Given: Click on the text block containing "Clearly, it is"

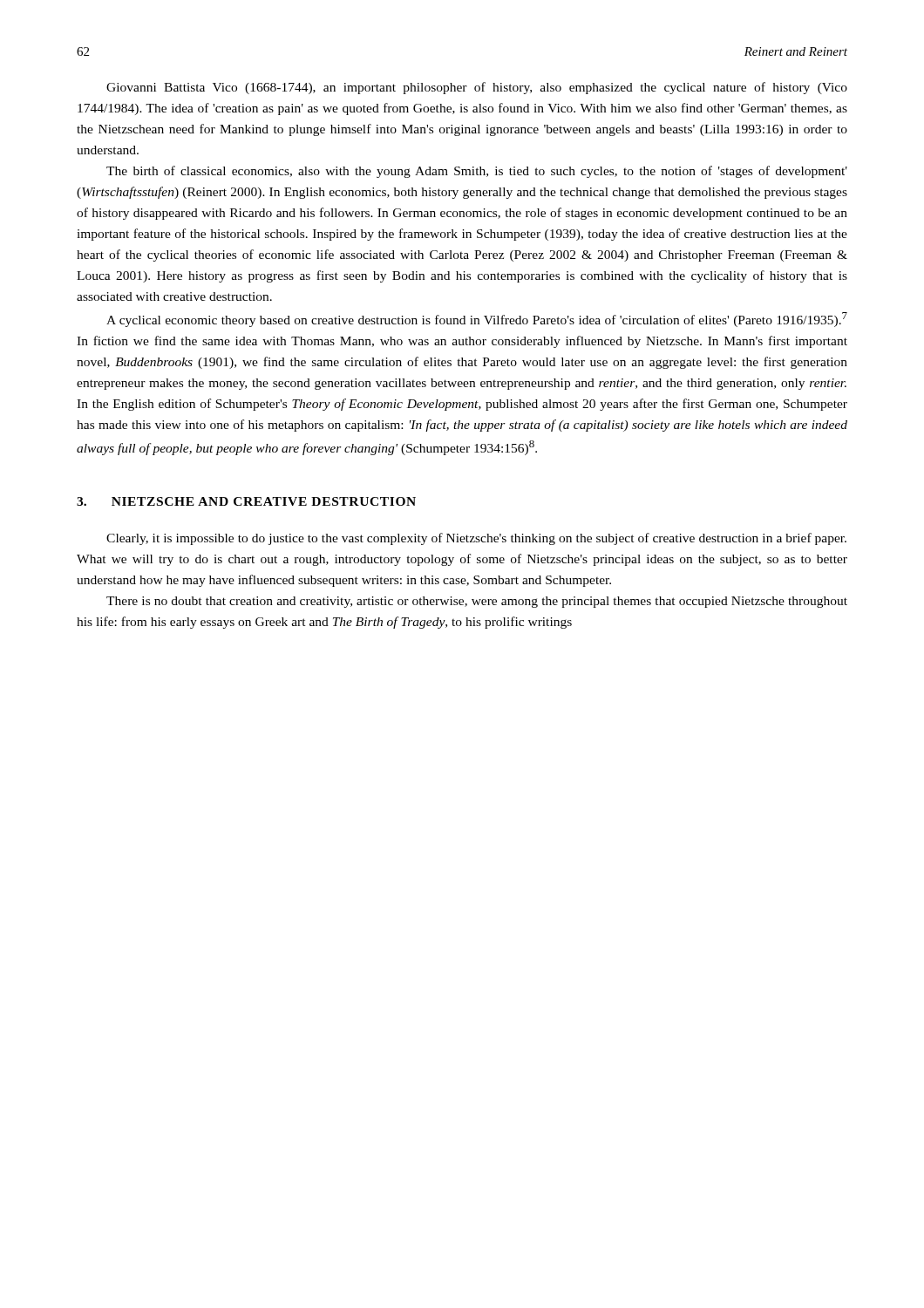Looking at the screenshot, I should coord(462,559).
